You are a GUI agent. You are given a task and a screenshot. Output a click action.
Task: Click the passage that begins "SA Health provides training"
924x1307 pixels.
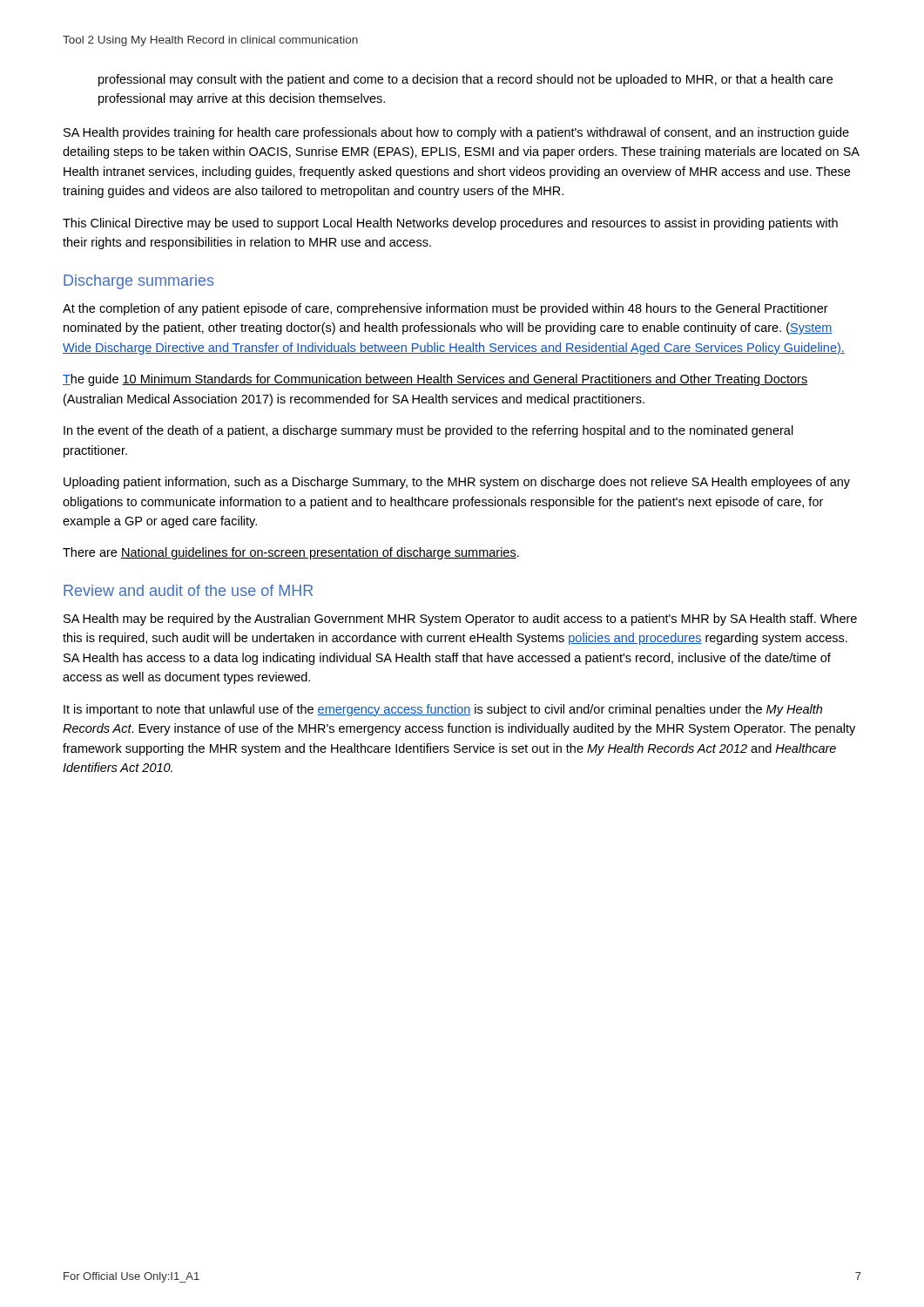461,162
